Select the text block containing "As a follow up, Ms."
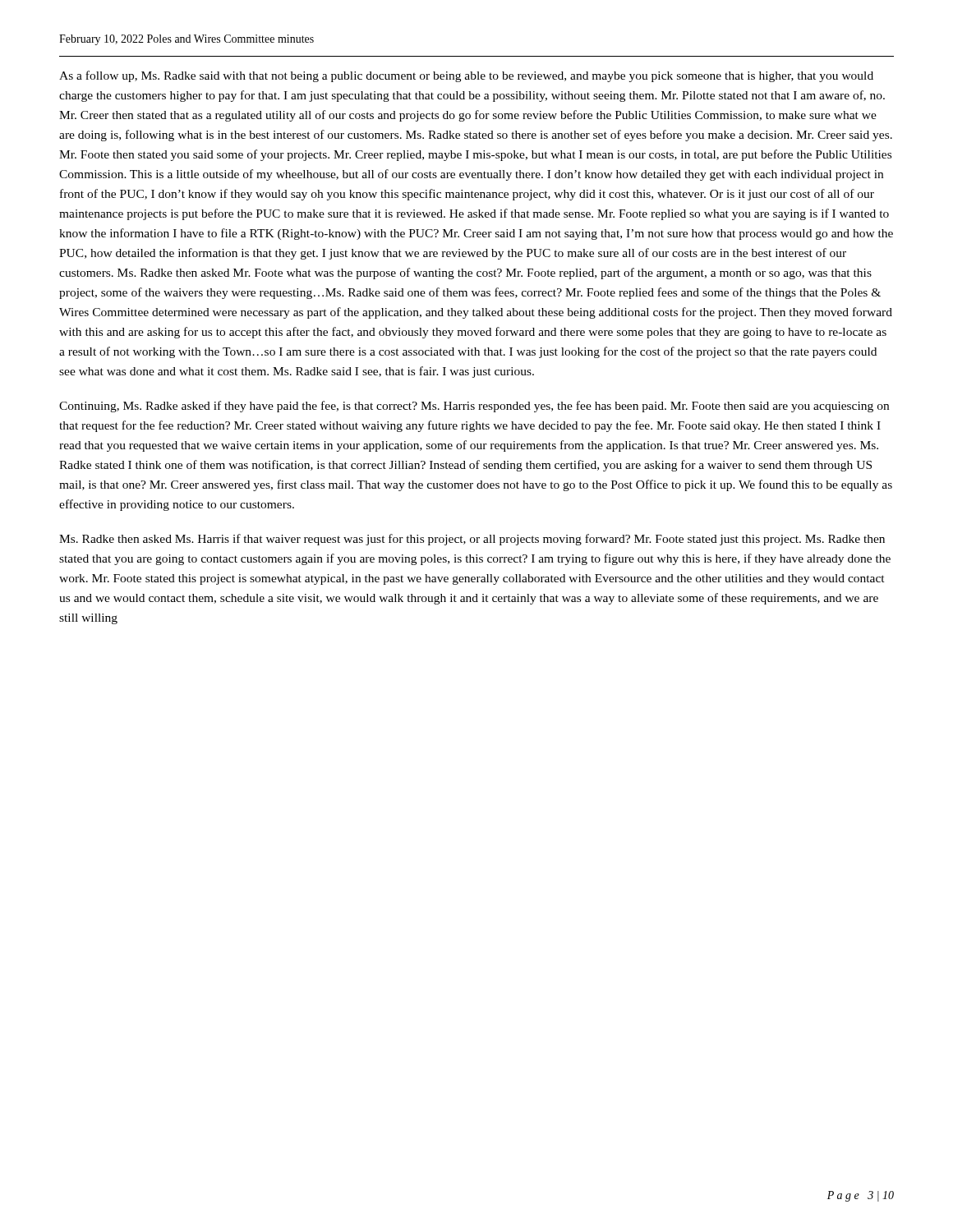953x1232 pixels. [476, 223]
